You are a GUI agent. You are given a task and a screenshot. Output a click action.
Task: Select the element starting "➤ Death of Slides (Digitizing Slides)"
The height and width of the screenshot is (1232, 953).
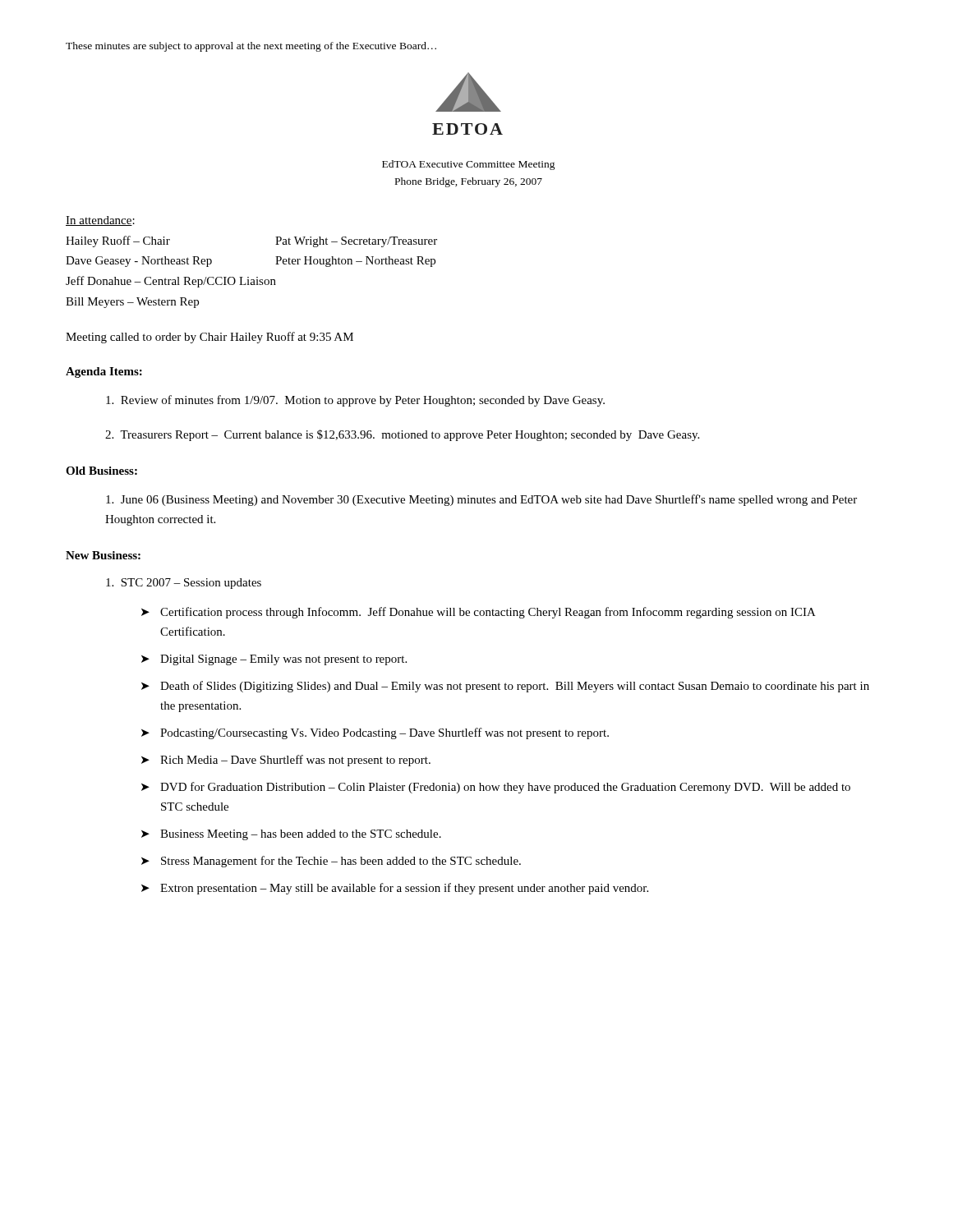(505, 695)
